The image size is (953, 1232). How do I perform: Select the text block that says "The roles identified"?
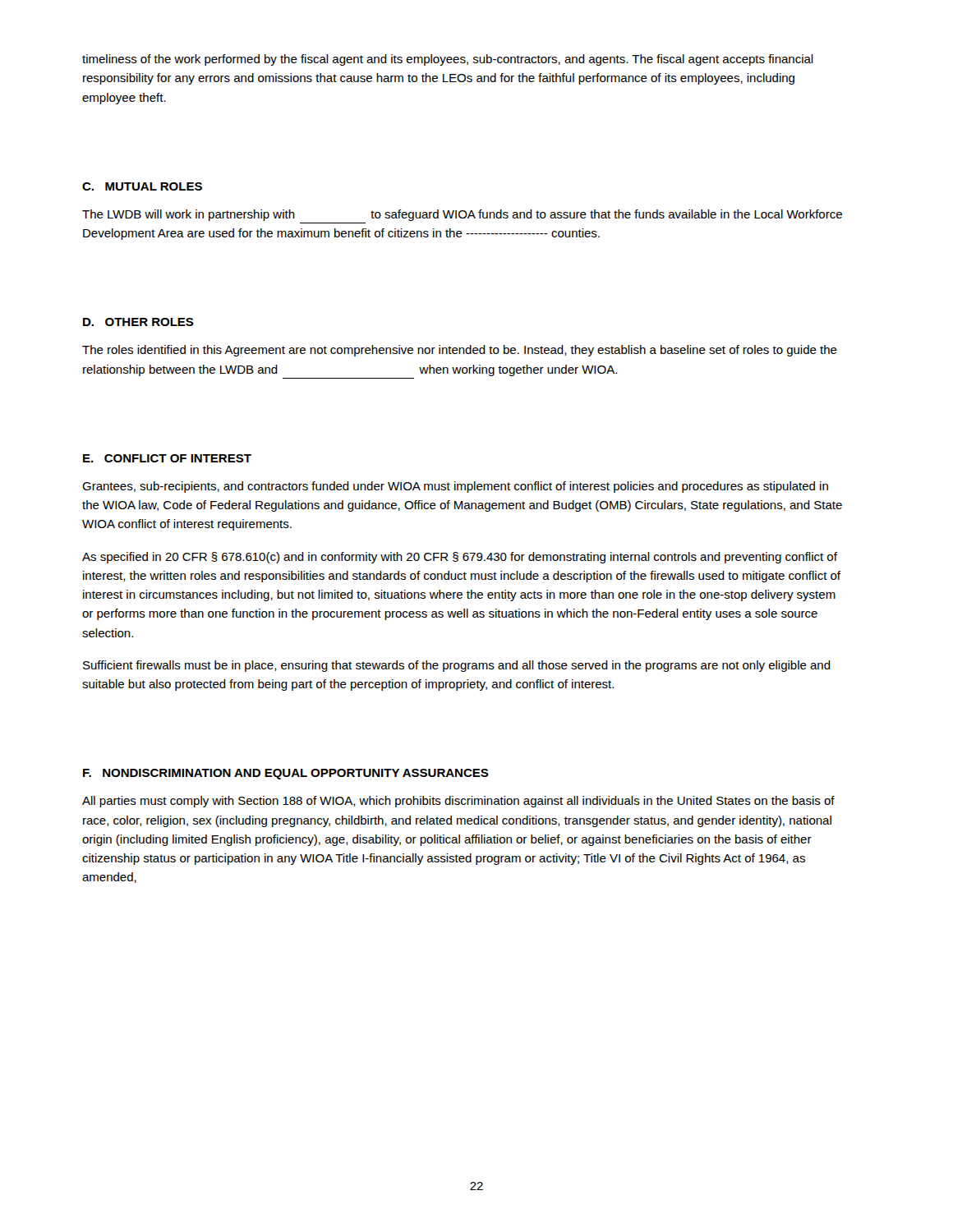460,361
